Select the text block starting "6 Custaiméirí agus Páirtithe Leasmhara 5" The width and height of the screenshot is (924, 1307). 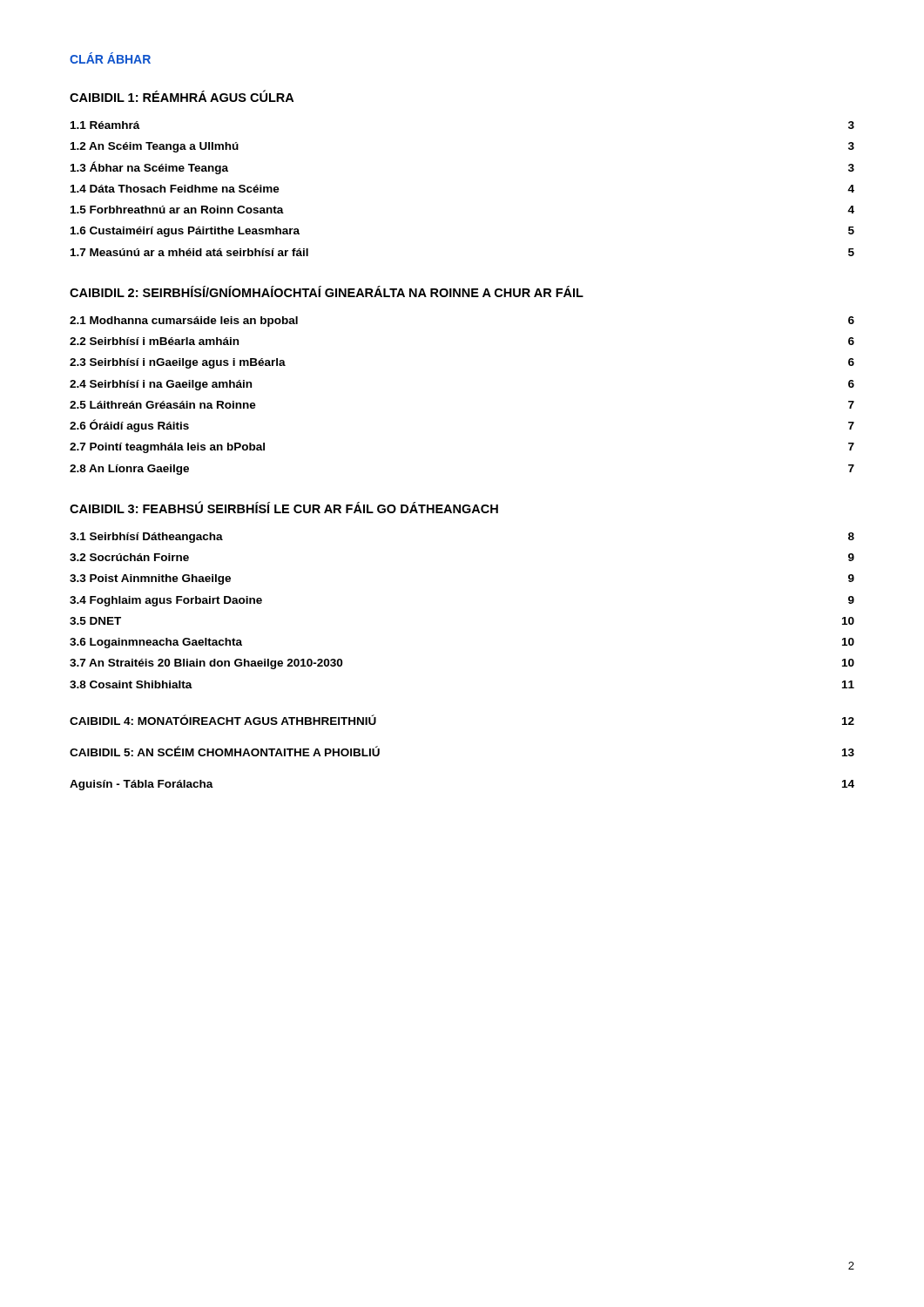pos(181,231)
